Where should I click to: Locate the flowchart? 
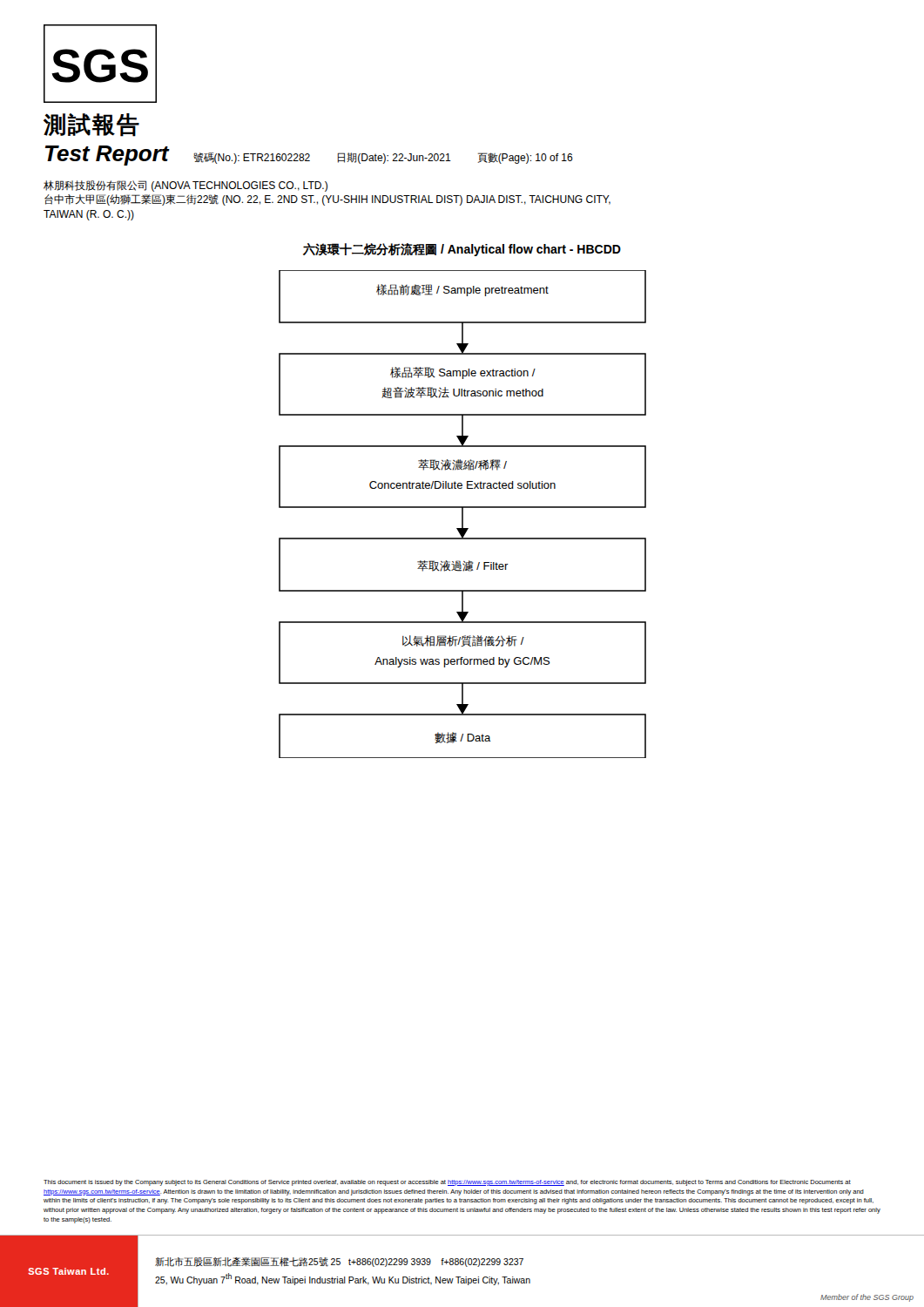[x=462, y=514]
